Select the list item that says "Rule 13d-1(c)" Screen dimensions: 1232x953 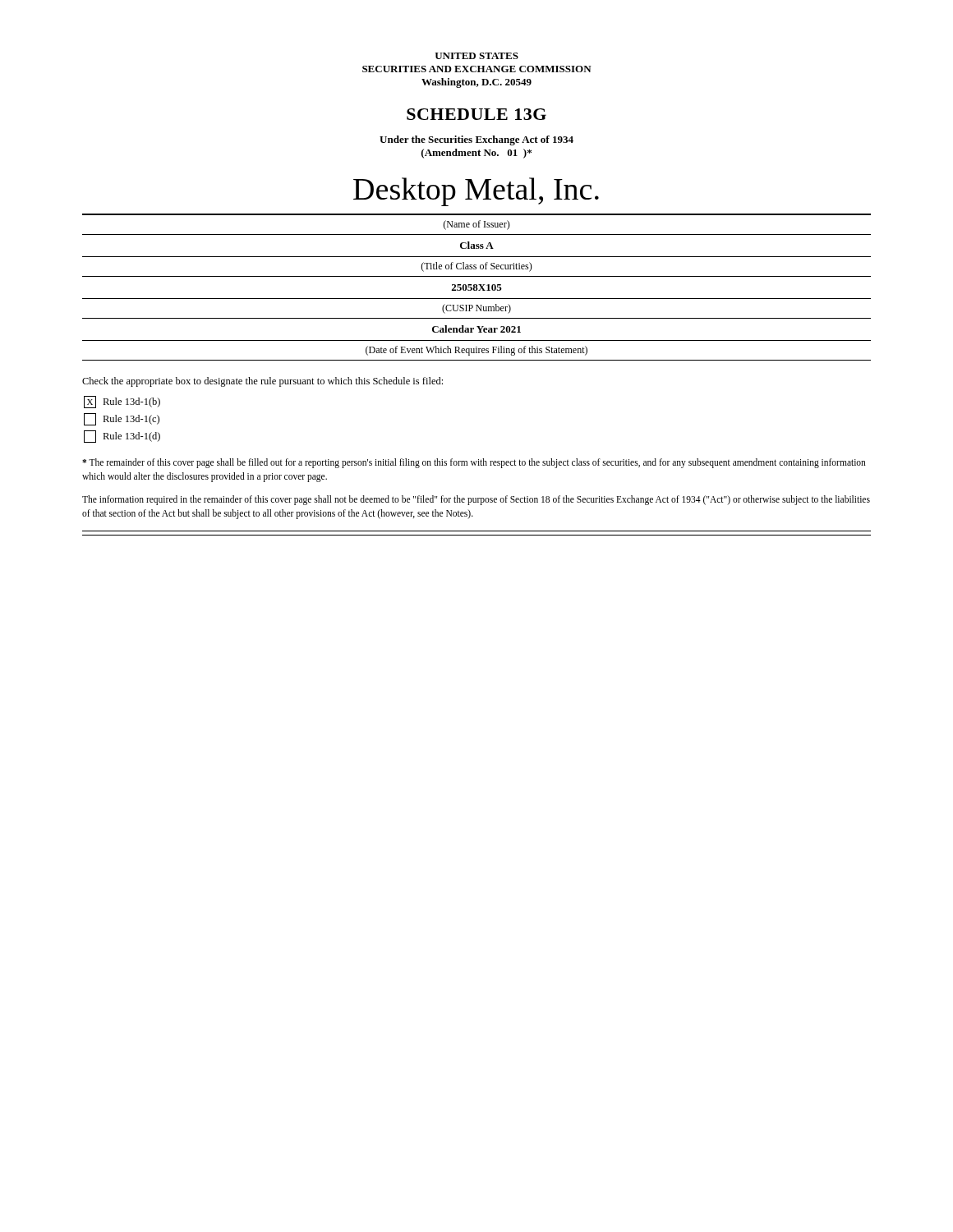[122, 419]
